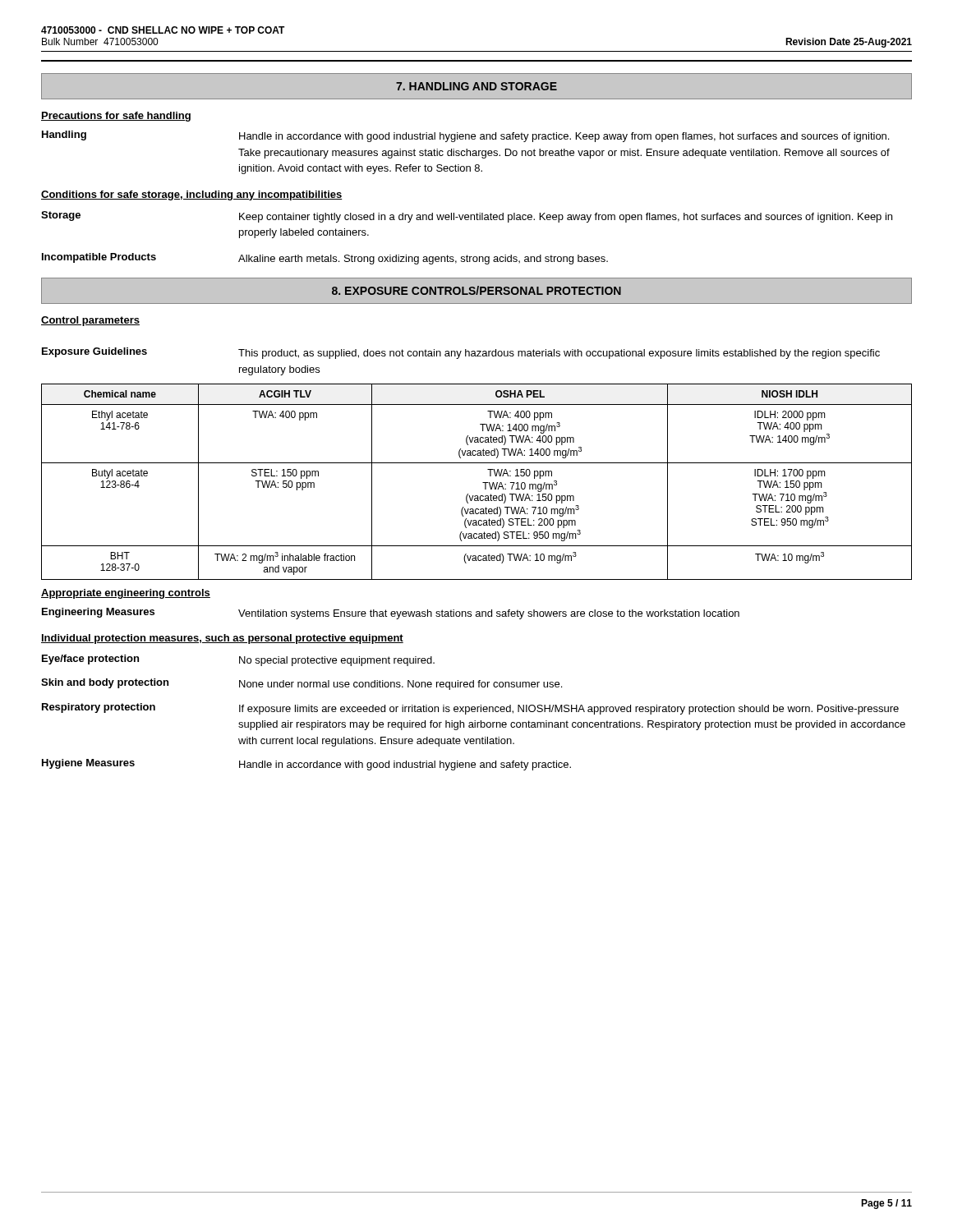
Task: Find the section header that says "Appropriate engineering controls"
Action: (x=126, y=593)
